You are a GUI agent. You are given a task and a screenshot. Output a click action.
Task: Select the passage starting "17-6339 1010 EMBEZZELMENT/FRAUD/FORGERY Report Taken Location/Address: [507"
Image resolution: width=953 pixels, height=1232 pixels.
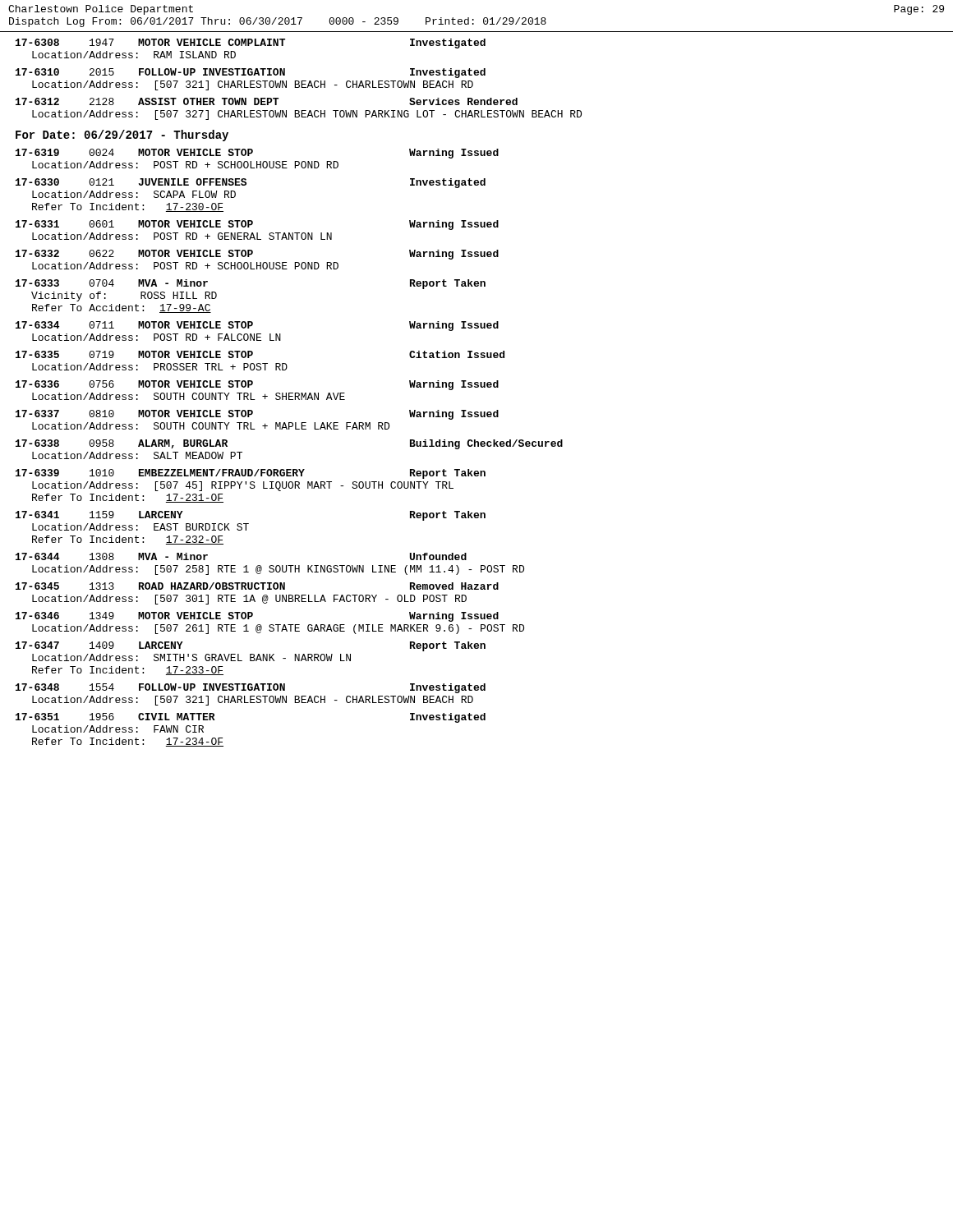pyautogui.click(x=476, y=486)
